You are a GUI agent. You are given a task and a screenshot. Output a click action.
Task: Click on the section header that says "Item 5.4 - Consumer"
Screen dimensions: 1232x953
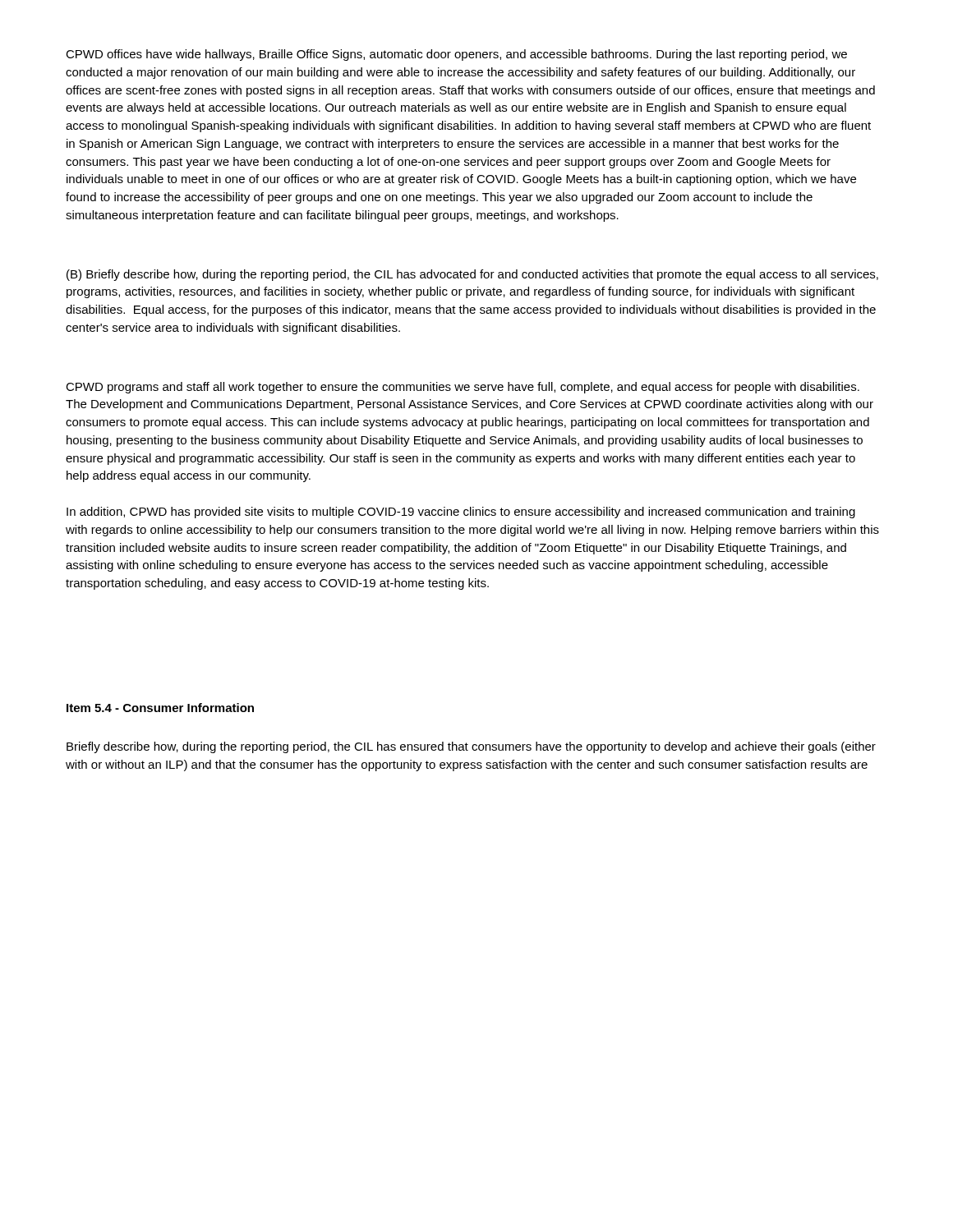coord(160,707)
